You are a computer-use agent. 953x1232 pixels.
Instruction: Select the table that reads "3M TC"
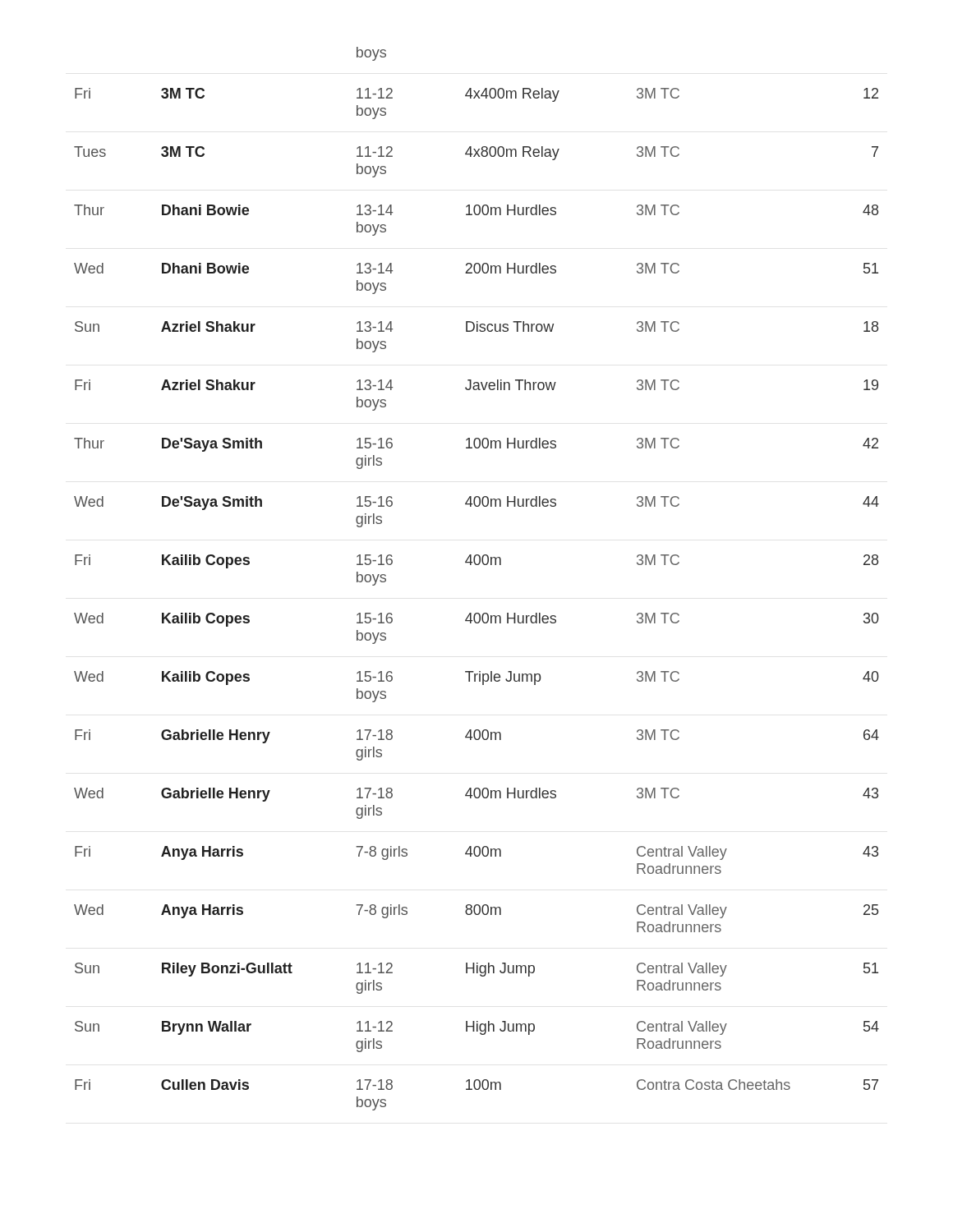coord(476,578)
